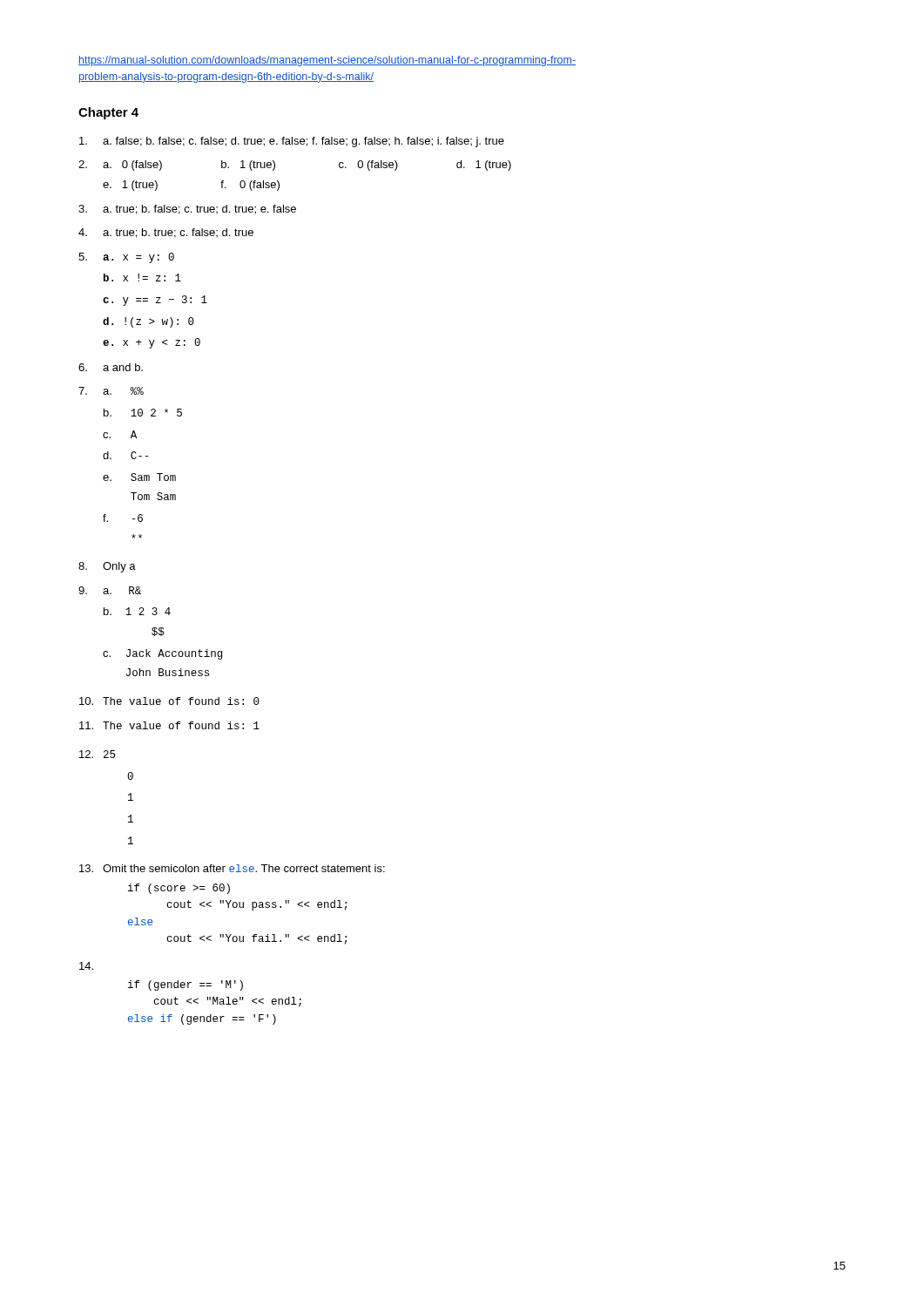This screenshot has height=1307, width=924.
Task: Select the list item containing "11. The value of found"
Action: (x=169, y=725)
